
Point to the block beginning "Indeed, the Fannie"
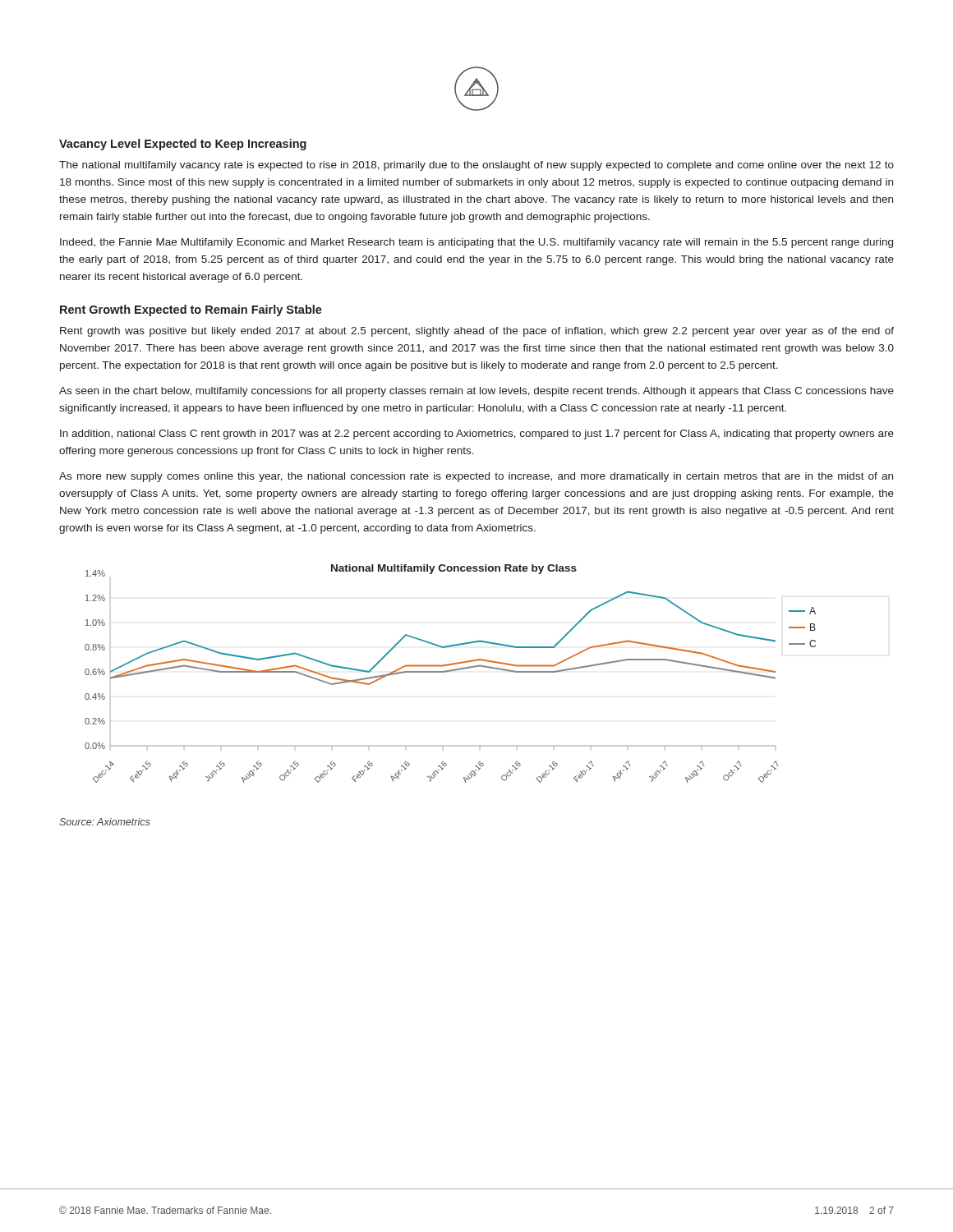(476, 259)
